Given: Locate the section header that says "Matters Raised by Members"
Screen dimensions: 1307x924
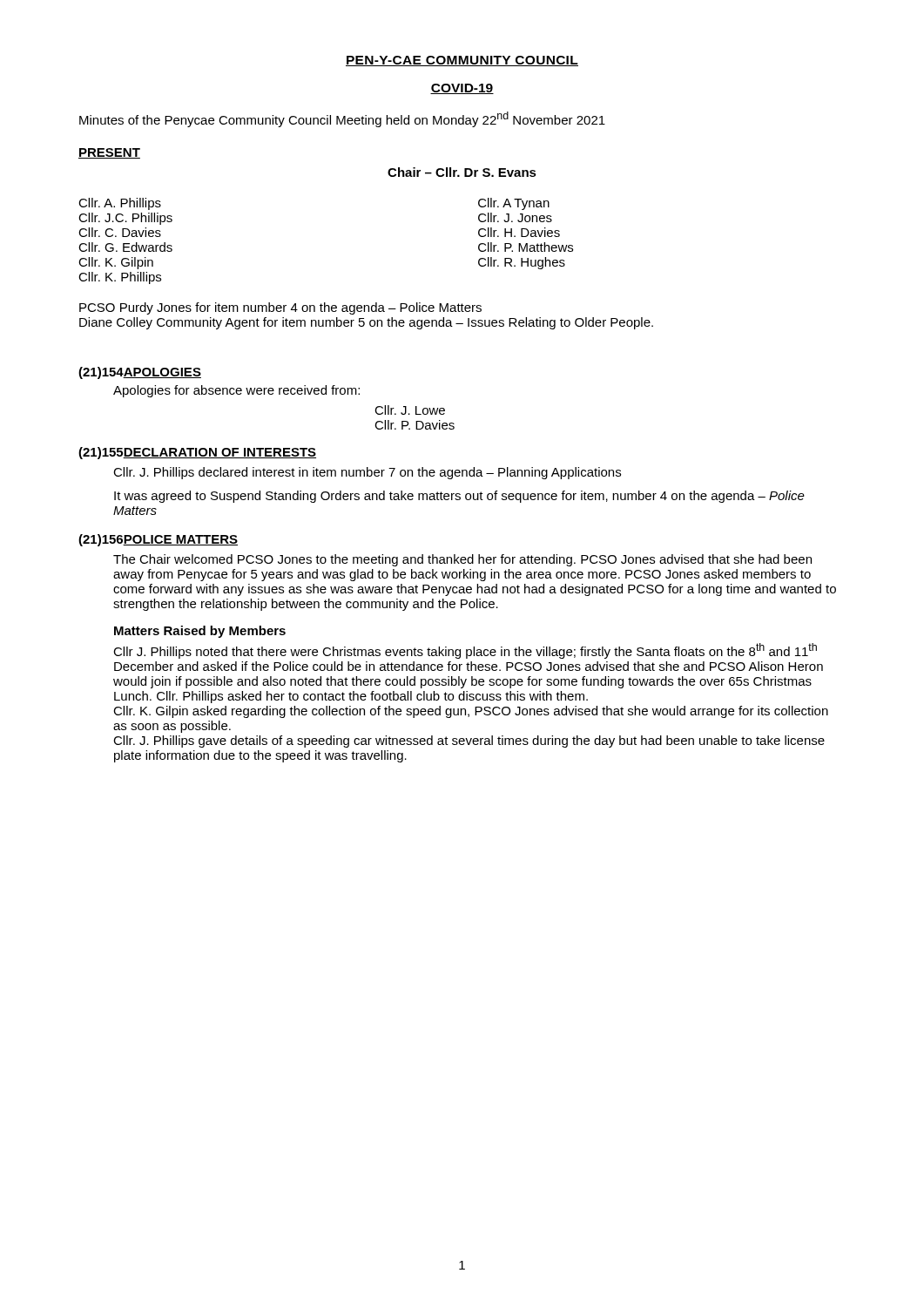Looking at the screenshot, I should click(x=200, y=630).
